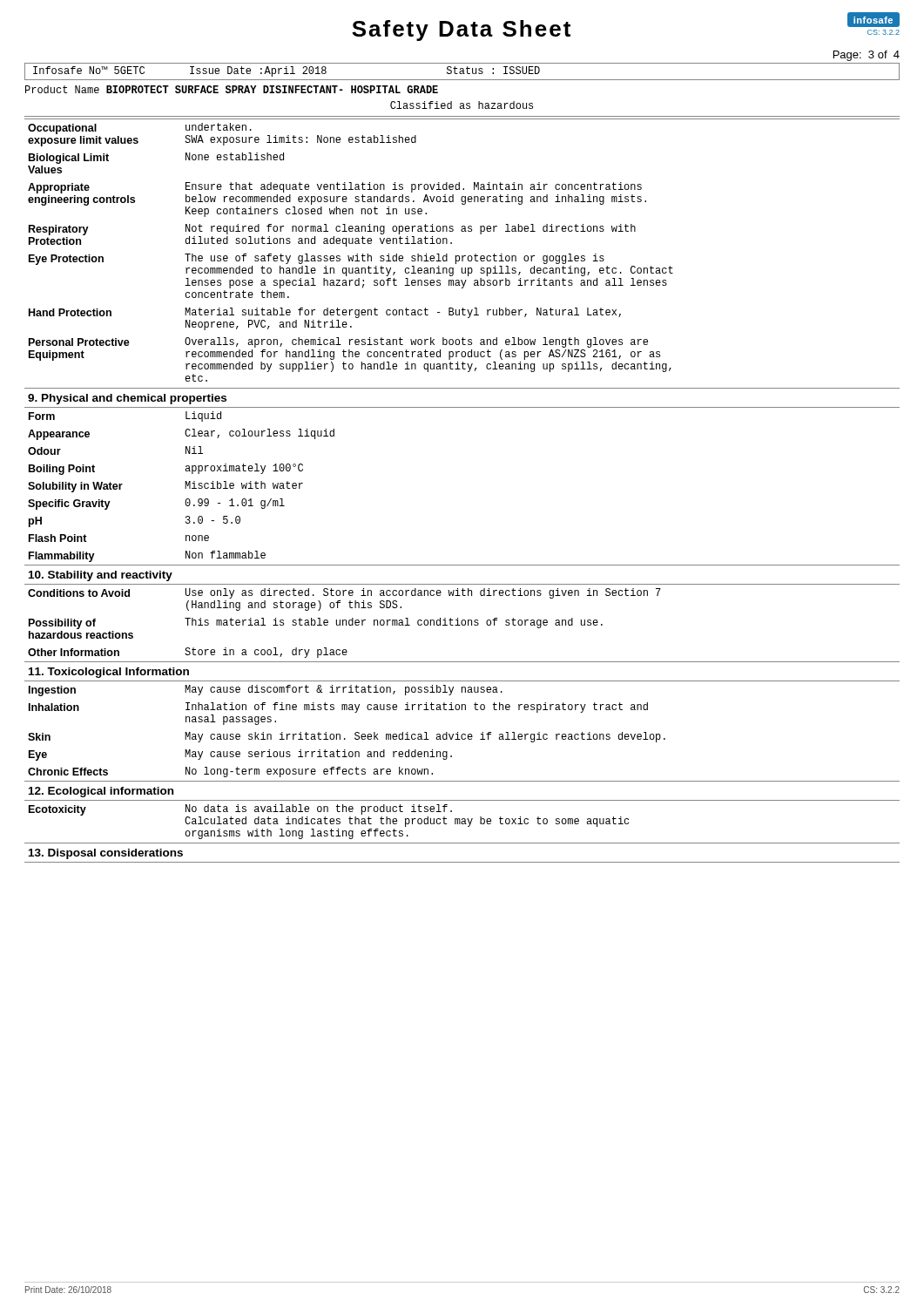Viewport: 924px width, 1307px height.
Task: Click on the text starting "9. Physical and chemical properties"
Action: pos(128,398)
